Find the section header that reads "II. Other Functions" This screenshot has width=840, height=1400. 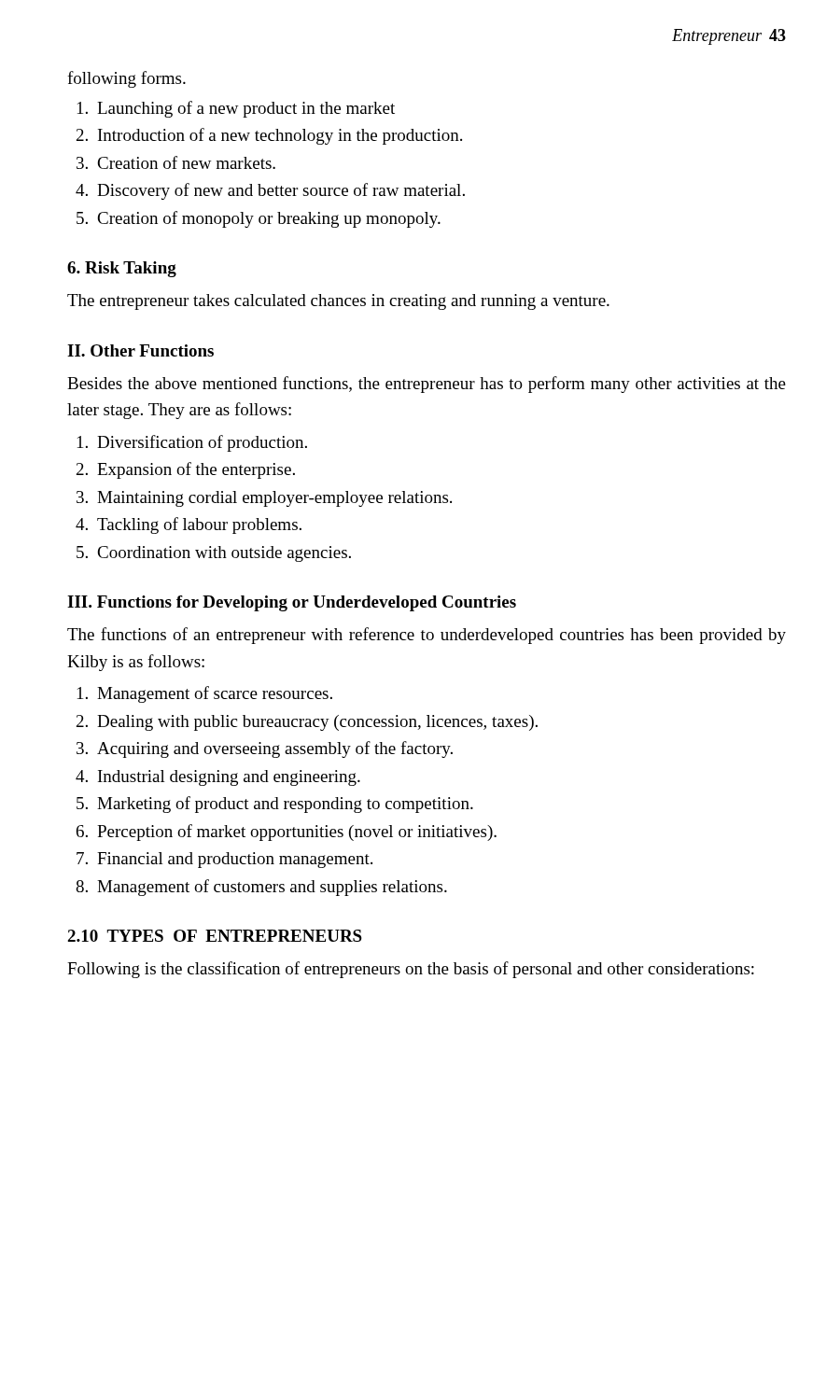(x=141, y=350)
